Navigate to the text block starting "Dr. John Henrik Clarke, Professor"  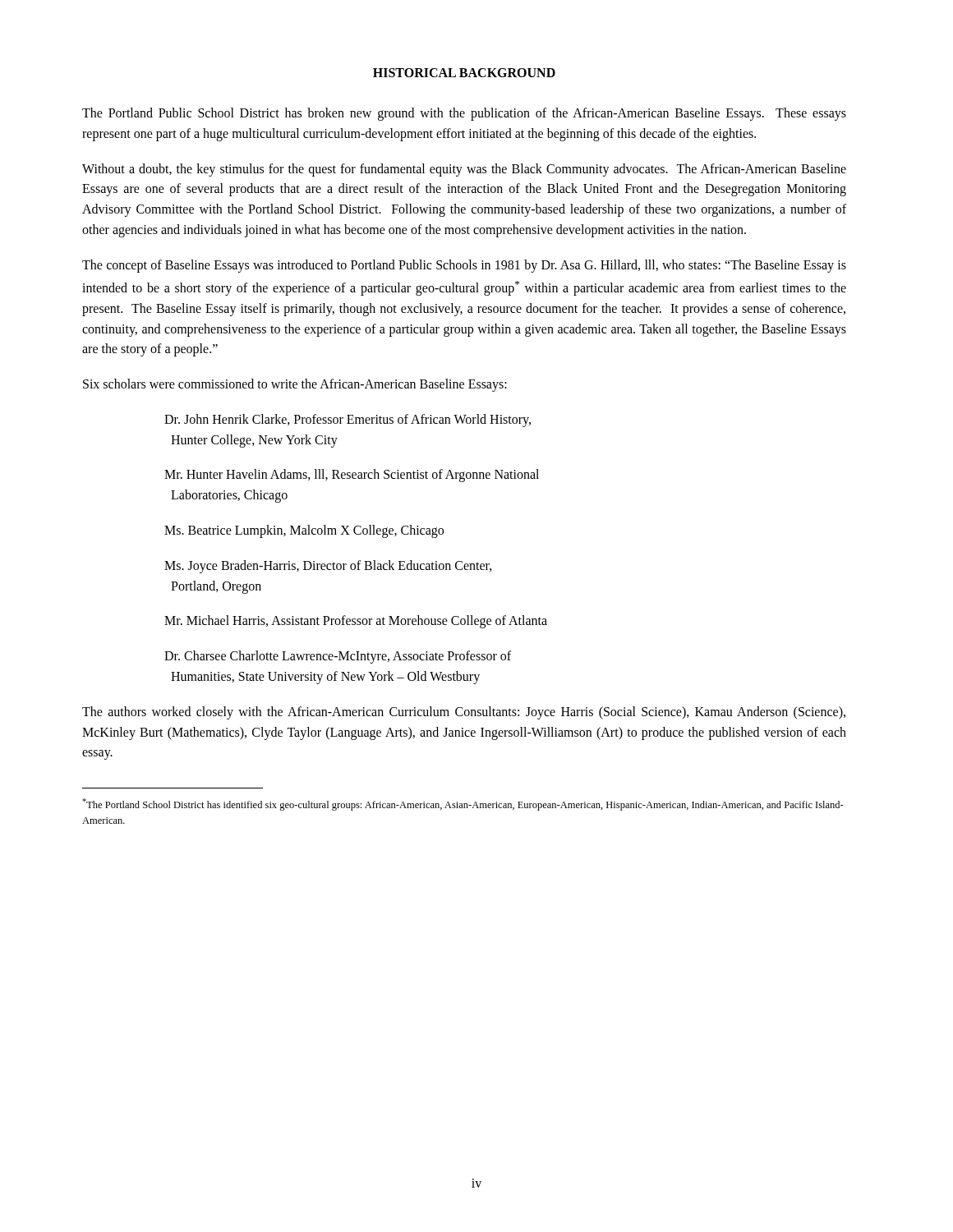click(348, 429)
